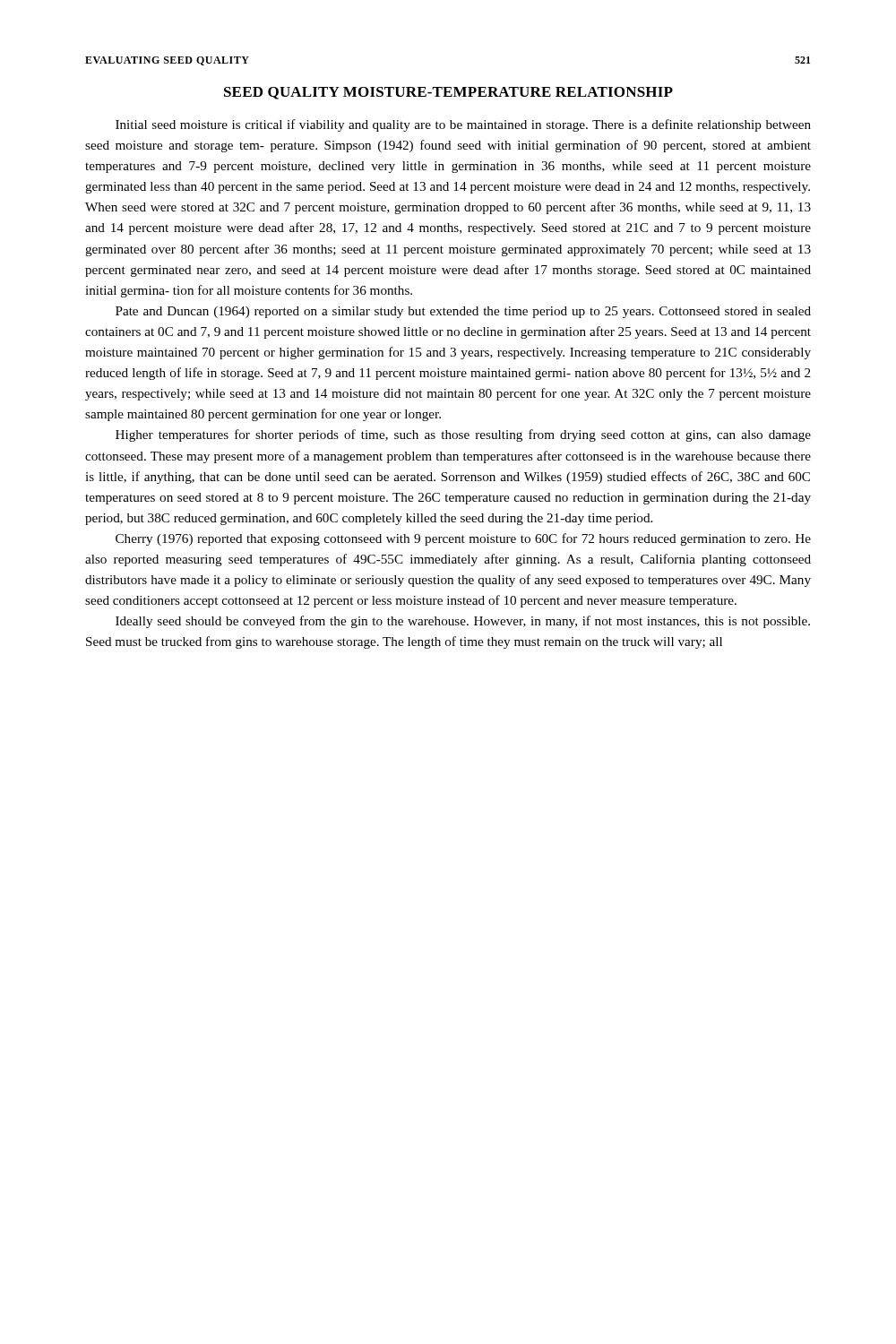Find the text block containing "Pate and Duncan (1964)"
896x1344 pixels.
448,362
